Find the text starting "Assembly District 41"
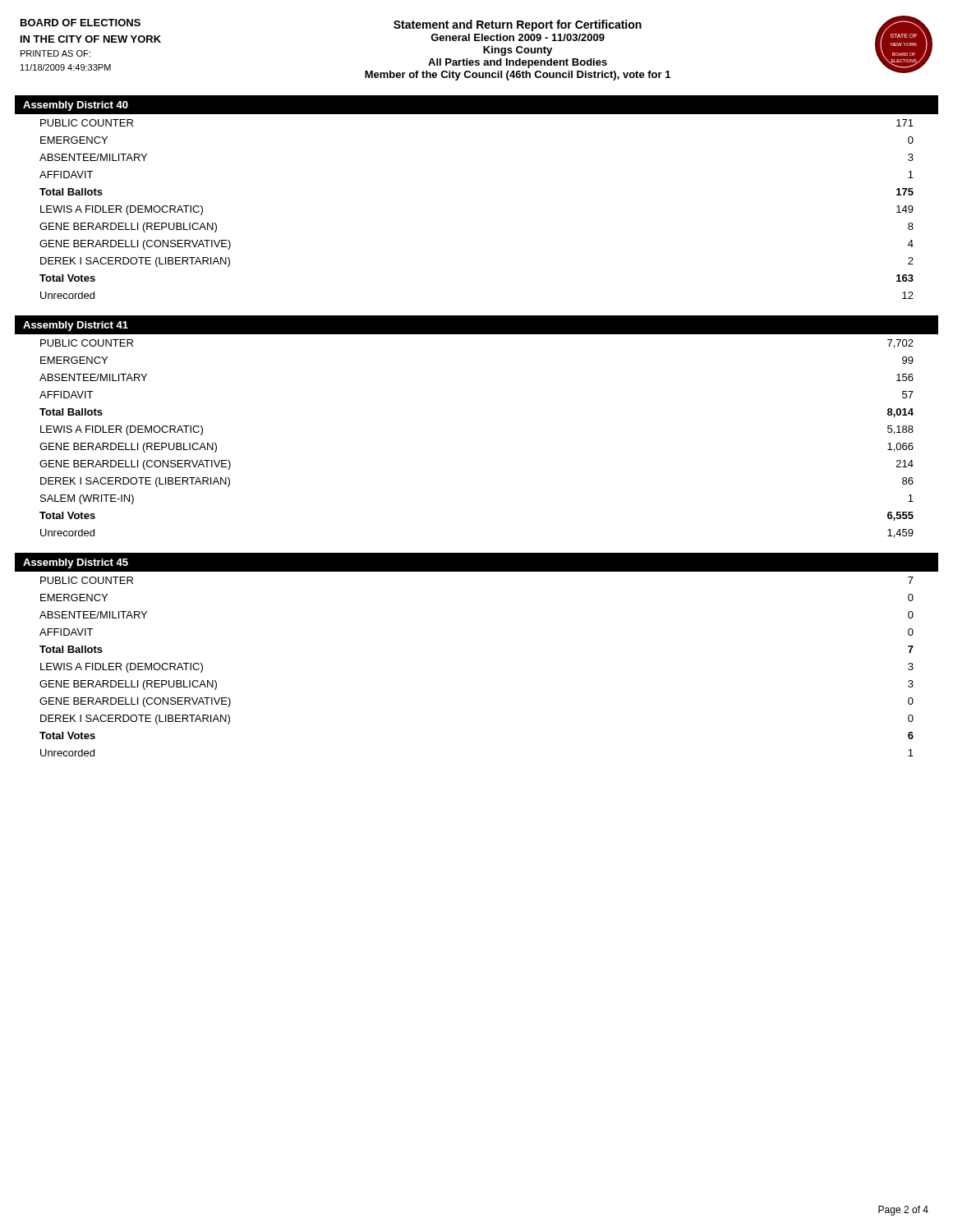The height and width of the screenshot is (1232, 953). (x=76, y=325)
